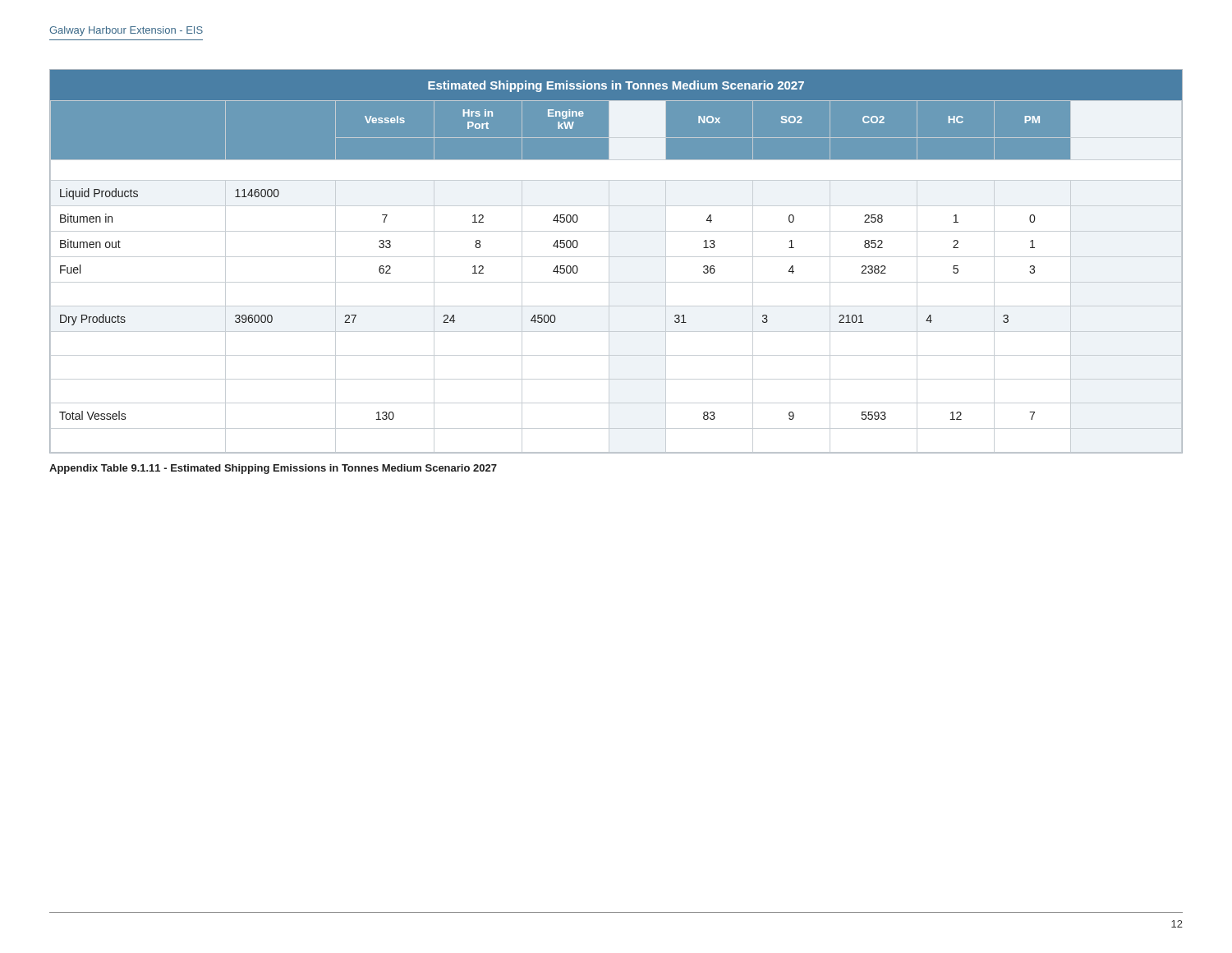Navigate to the passage starting "Appendix Table 9.1.11"
Viewport: 1232px width, 953px height.
coord(273,468)
